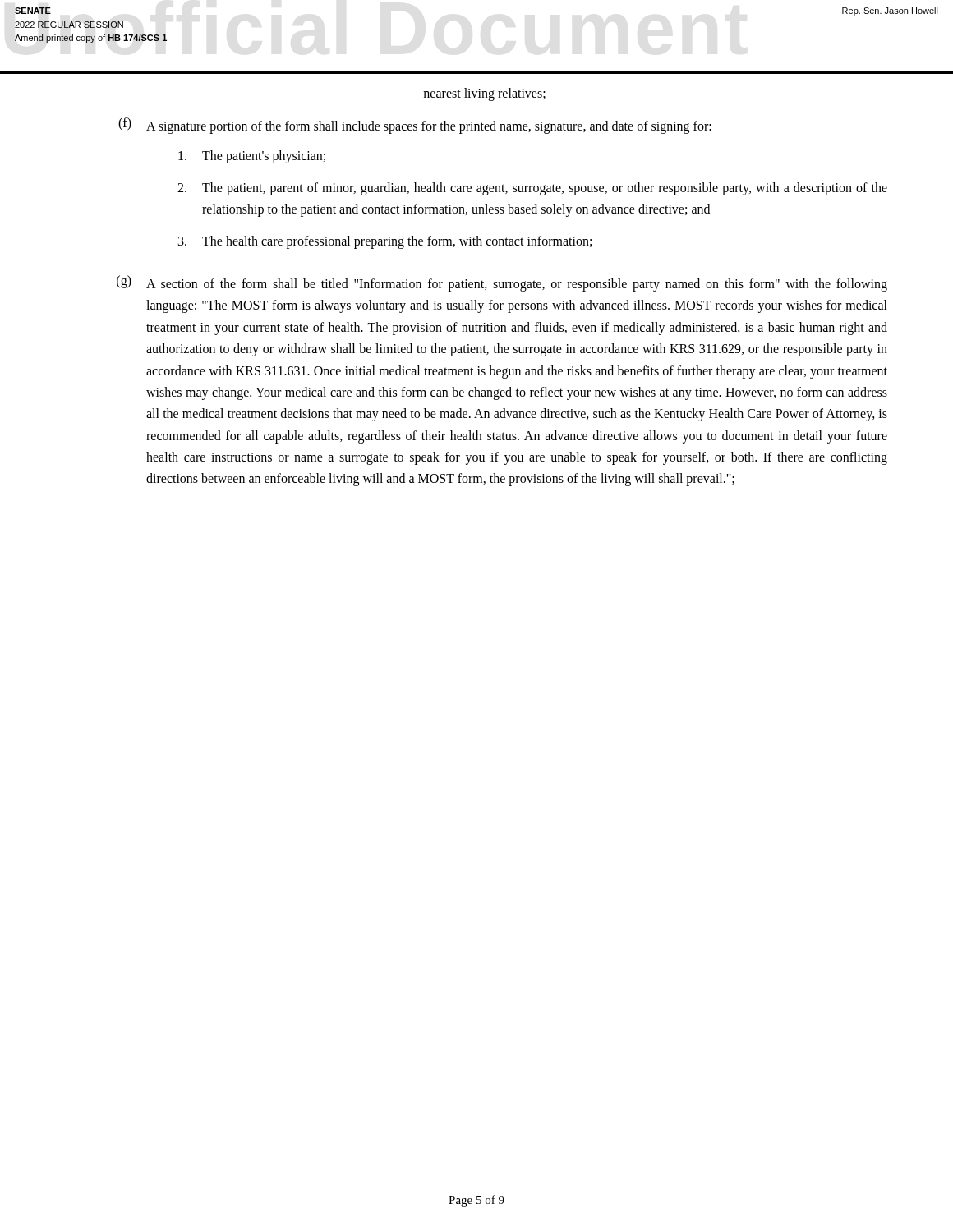Navigate to the element starting "(g) A section of the form"

tap(485, 382)
